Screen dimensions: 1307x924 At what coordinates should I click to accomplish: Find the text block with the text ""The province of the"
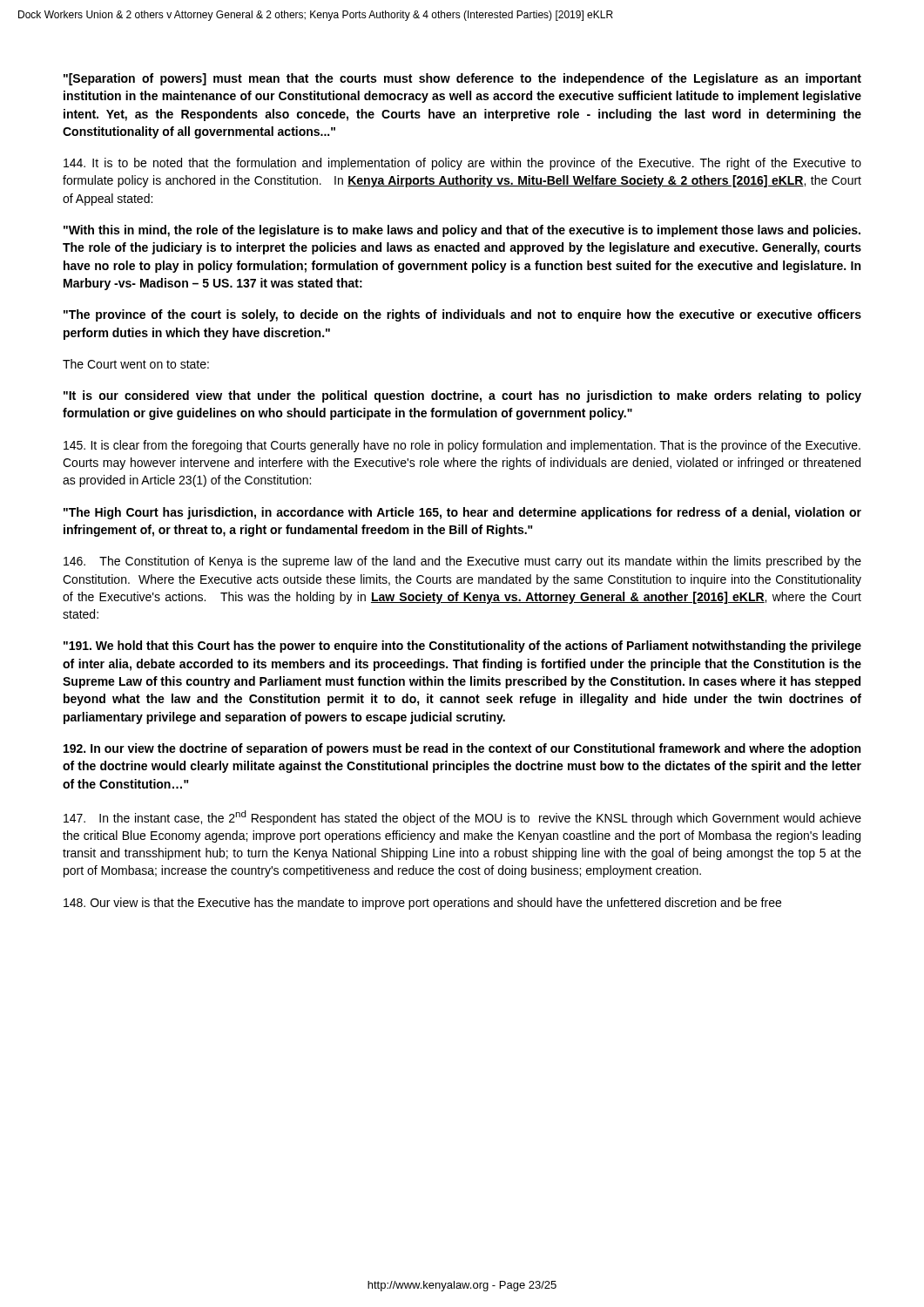[x=462, y=324]
